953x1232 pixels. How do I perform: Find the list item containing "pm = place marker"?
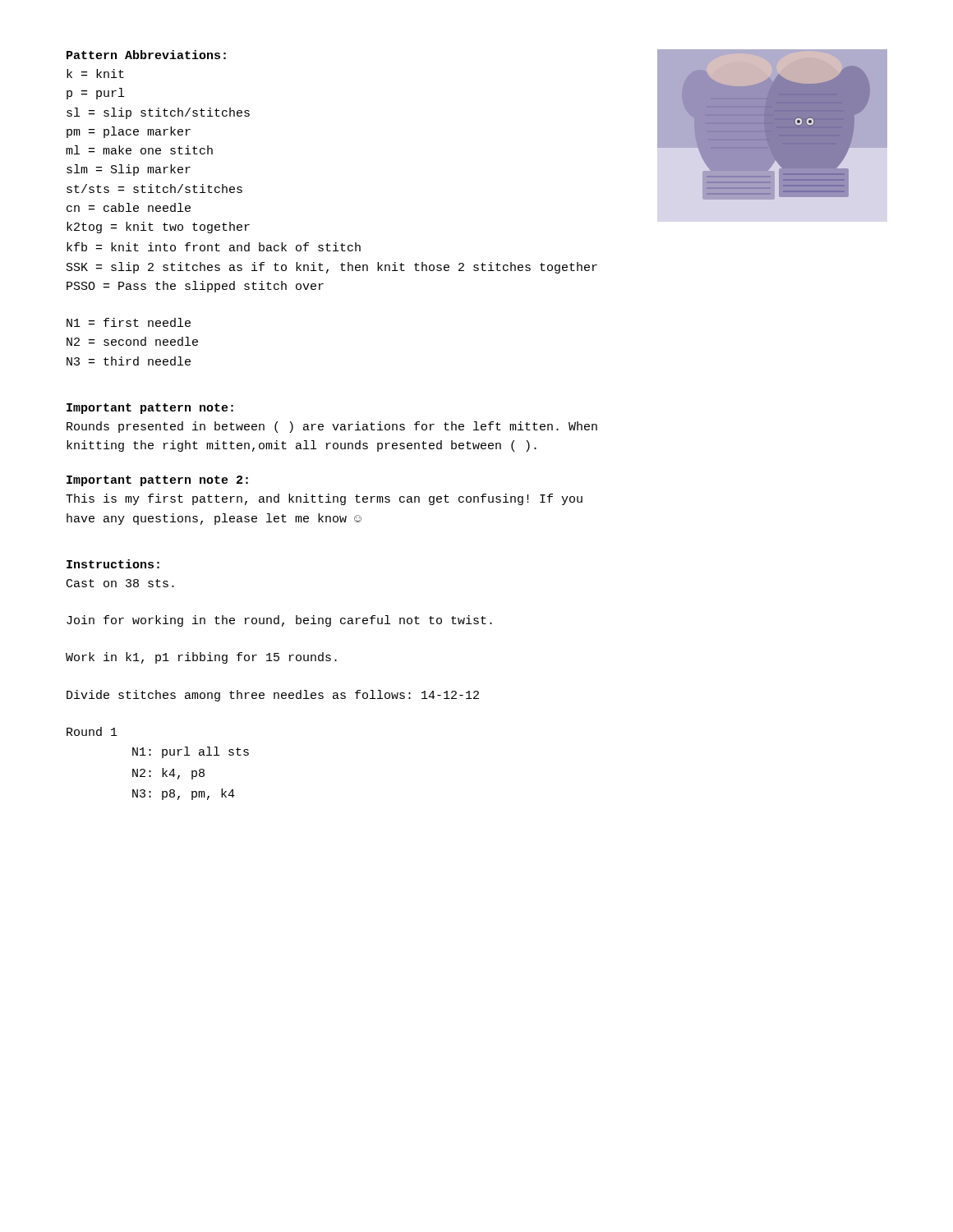(129, 132)
